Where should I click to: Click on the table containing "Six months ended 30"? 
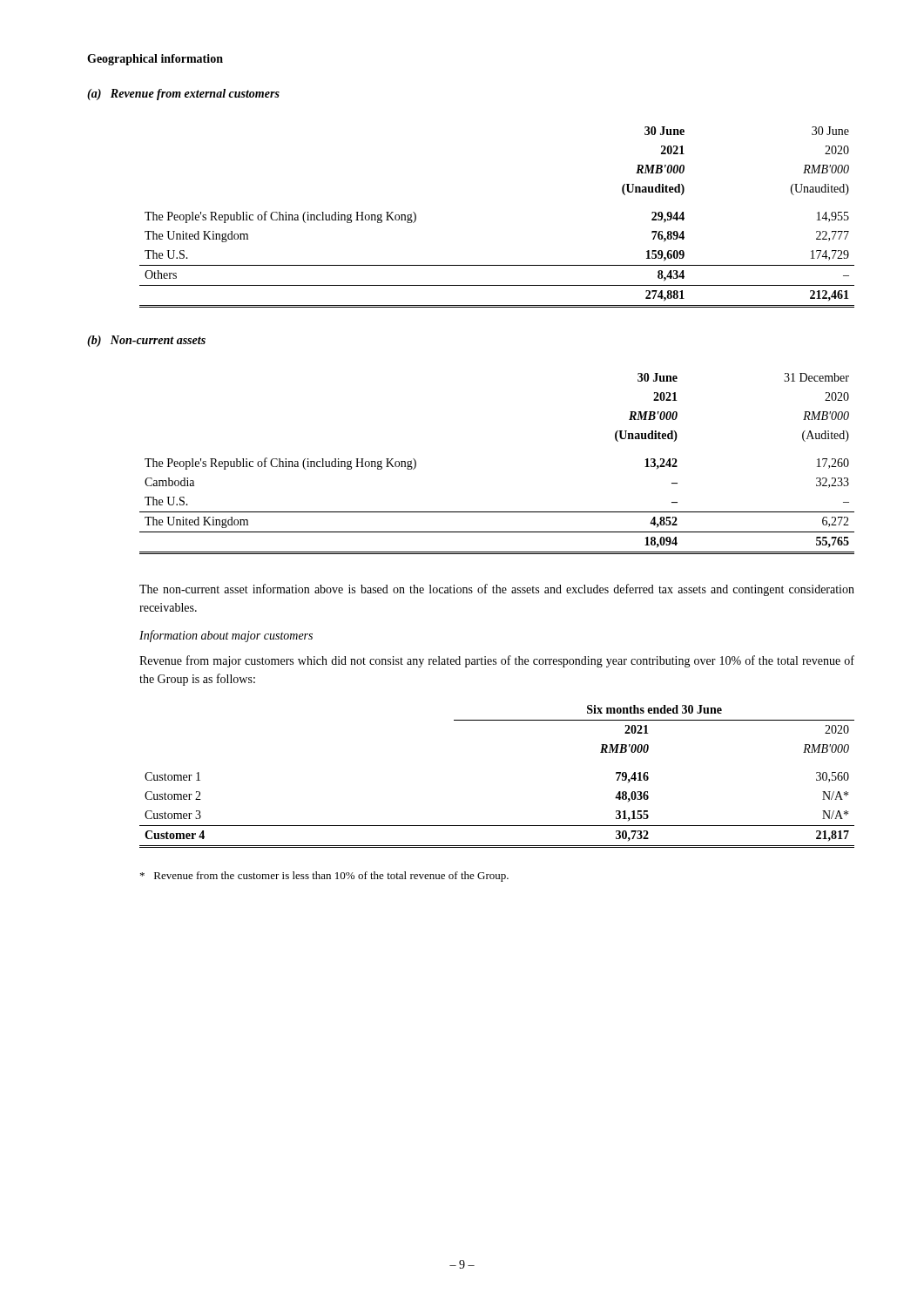click(471, 774)
